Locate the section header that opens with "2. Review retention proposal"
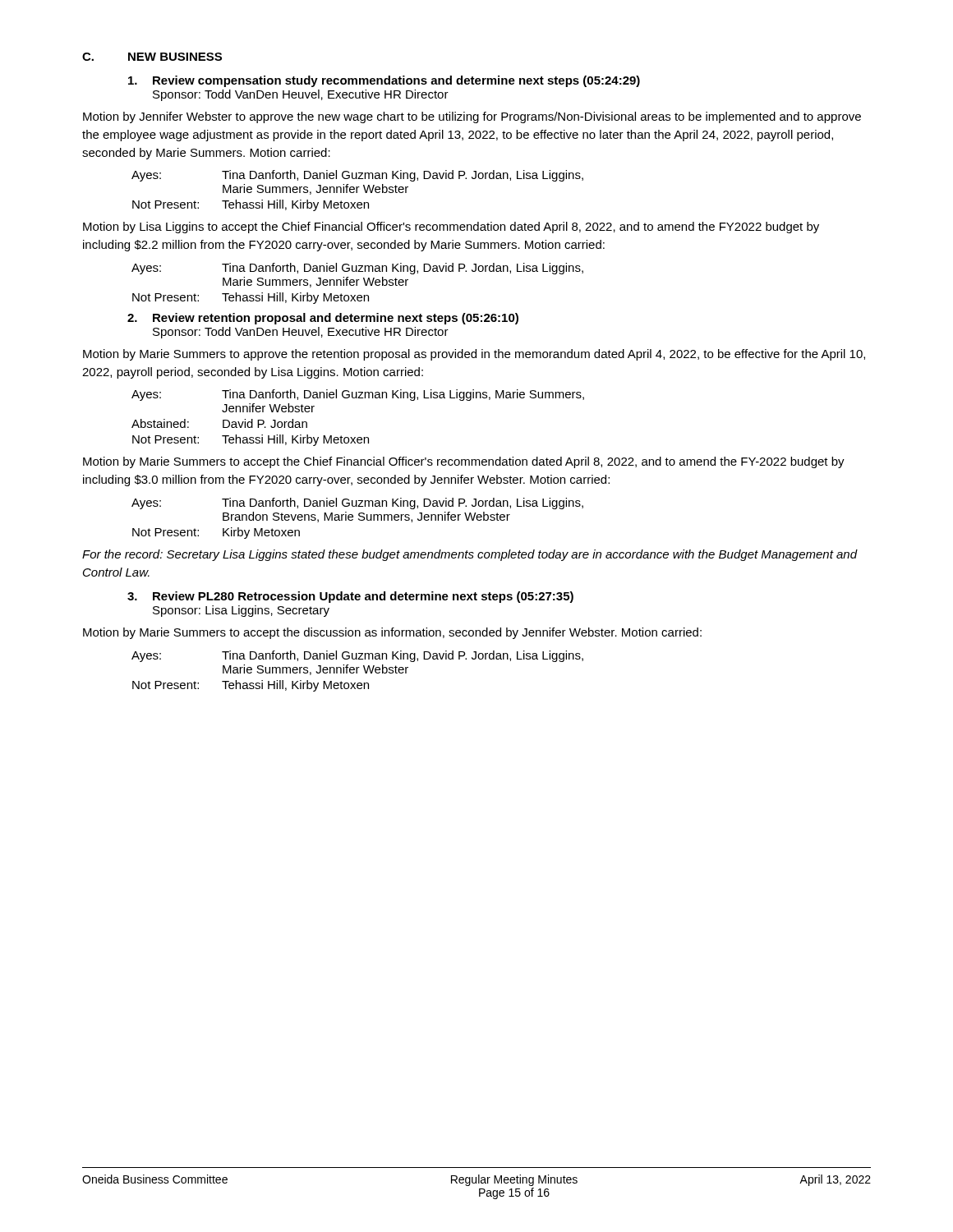953x1232 pixels. pyautogui.click(x=499, y=324)
